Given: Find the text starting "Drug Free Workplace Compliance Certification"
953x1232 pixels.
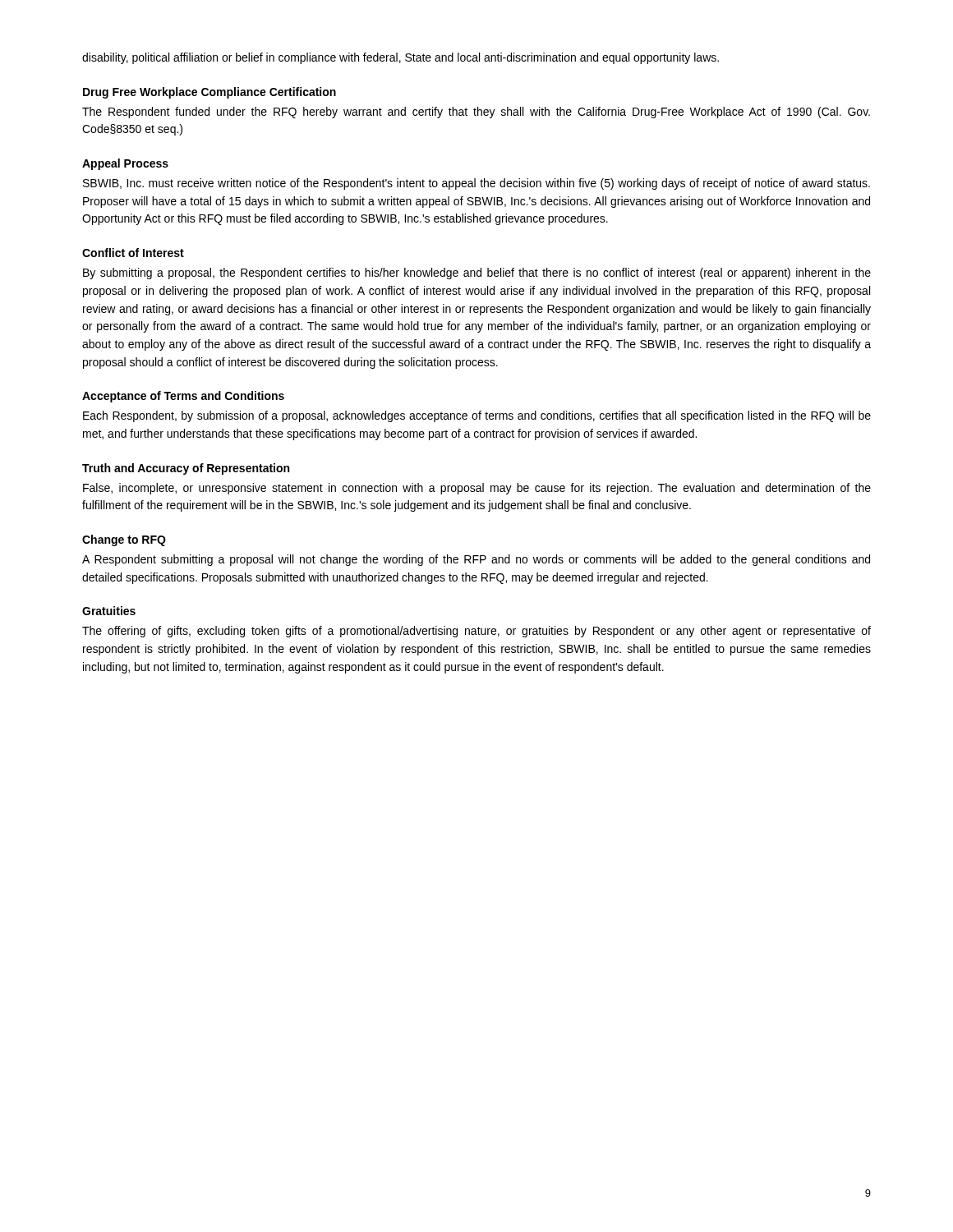Looking at the screenshot, I should [x=209, y=92].
